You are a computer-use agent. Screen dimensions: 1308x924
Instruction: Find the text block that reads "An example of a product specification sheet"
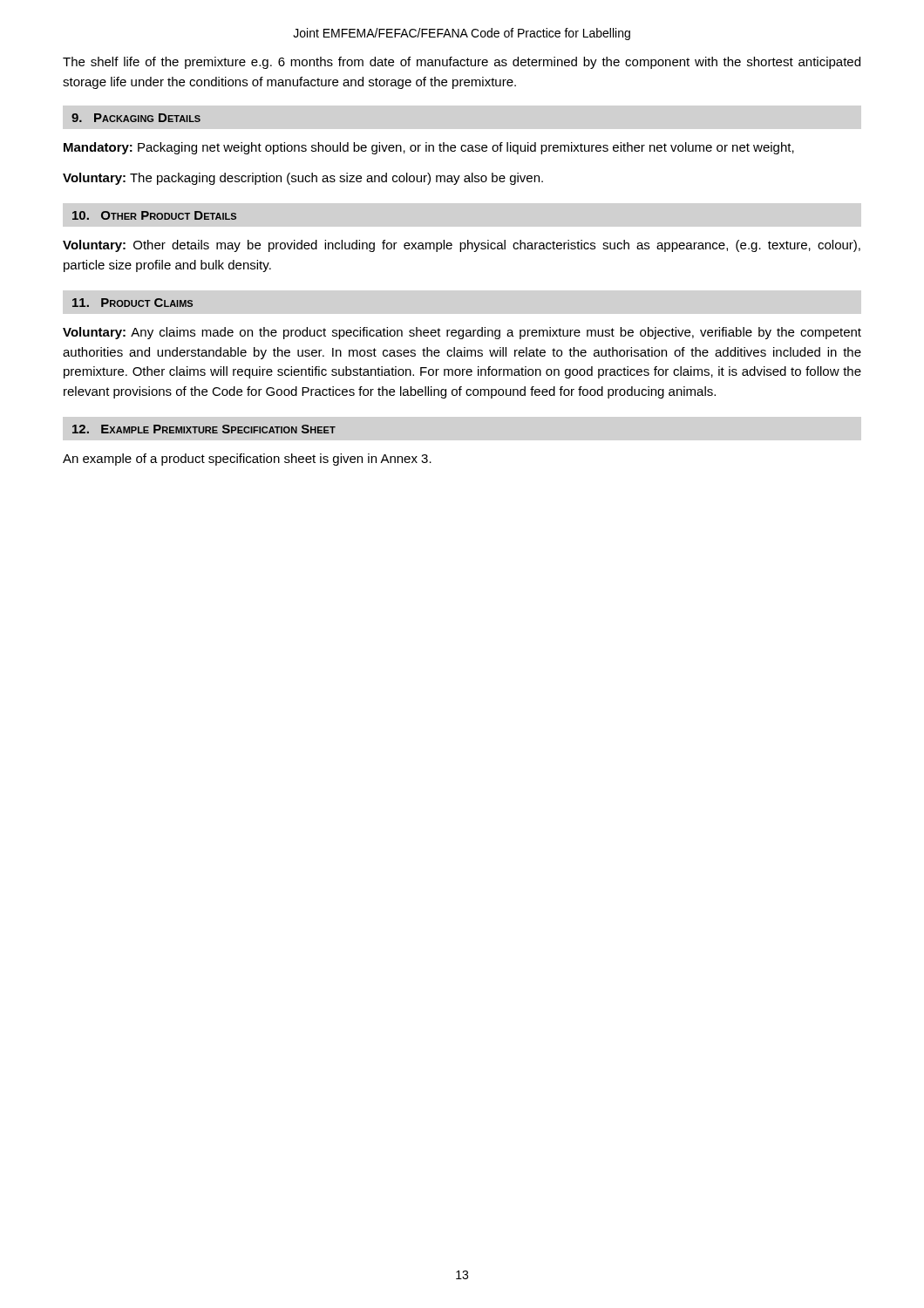(247, 458)
